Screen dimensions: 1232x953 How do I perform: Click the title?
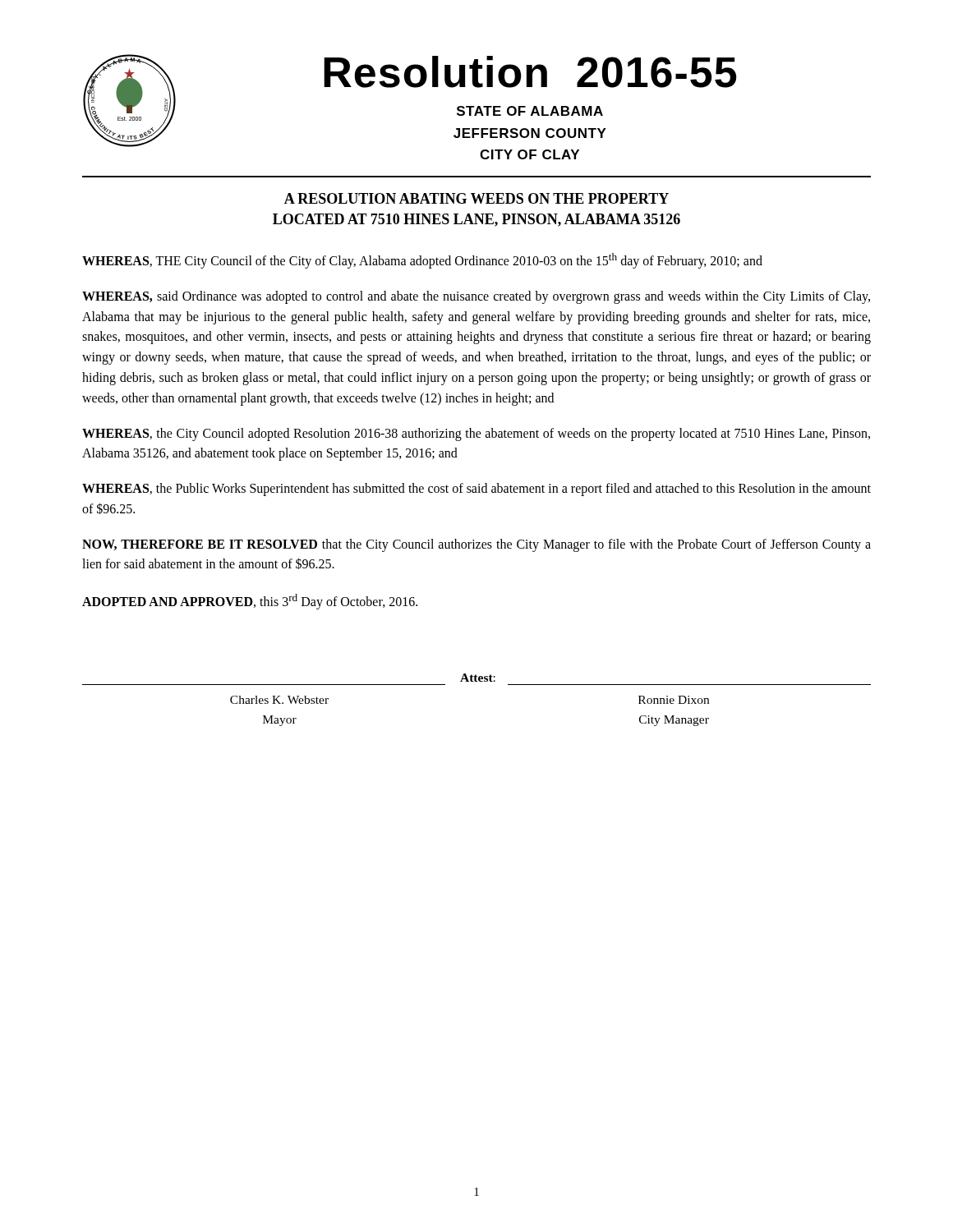530,73
